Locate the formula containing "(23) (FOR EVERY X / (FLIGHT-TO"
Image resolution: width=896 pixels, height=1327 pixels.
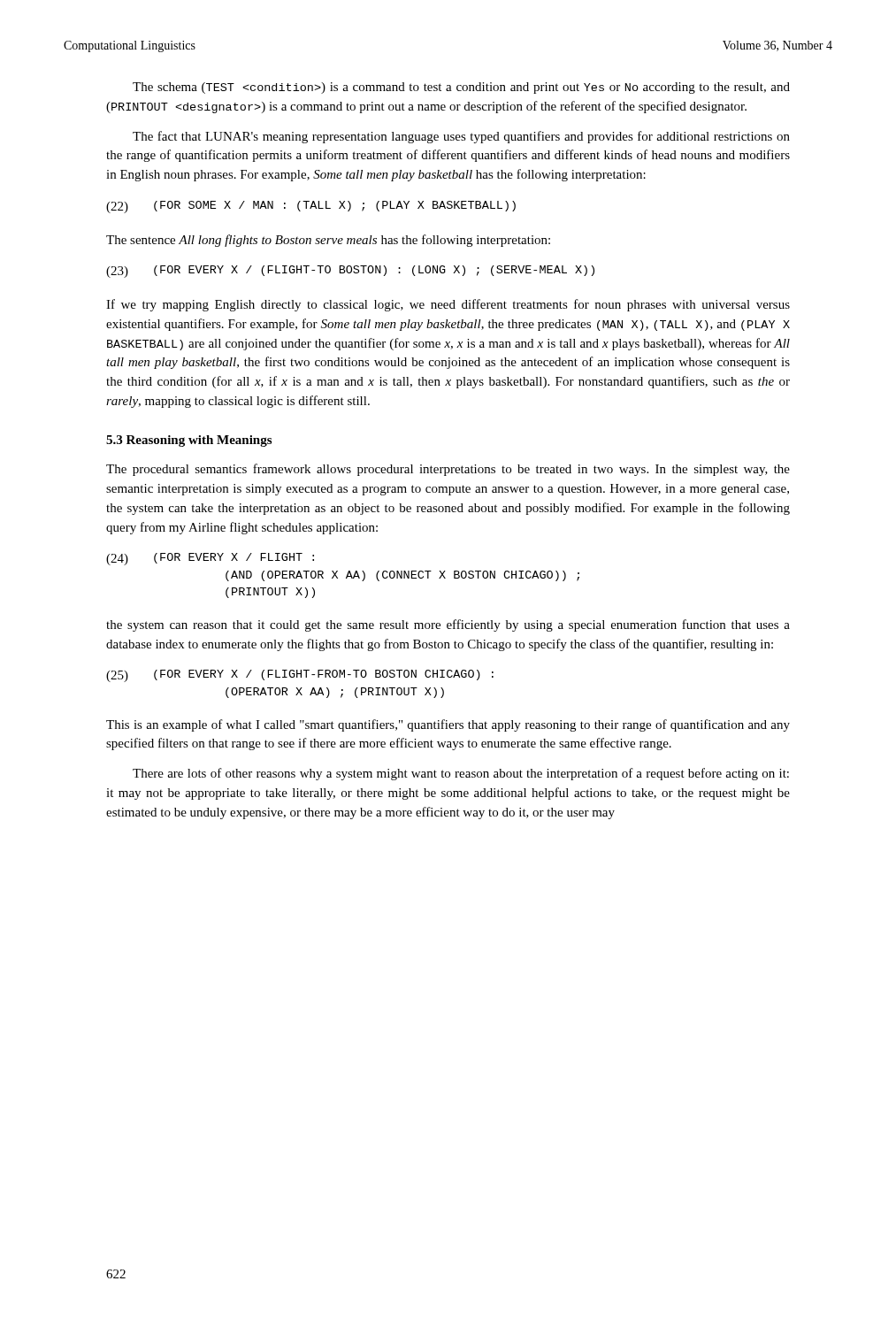coord(448,272)
